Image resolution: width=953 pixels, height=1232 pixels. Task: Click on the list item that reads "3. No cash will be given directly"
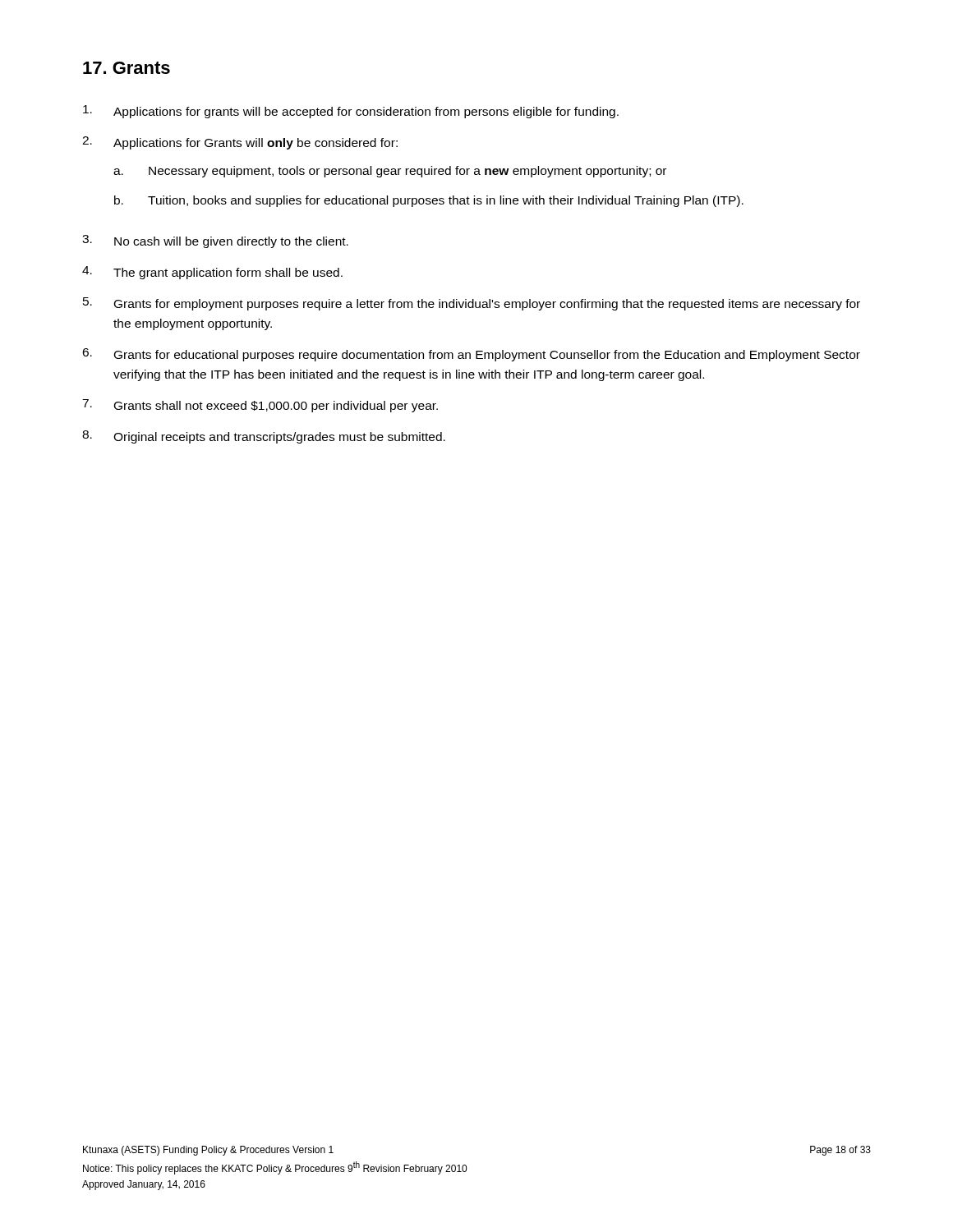215,241
